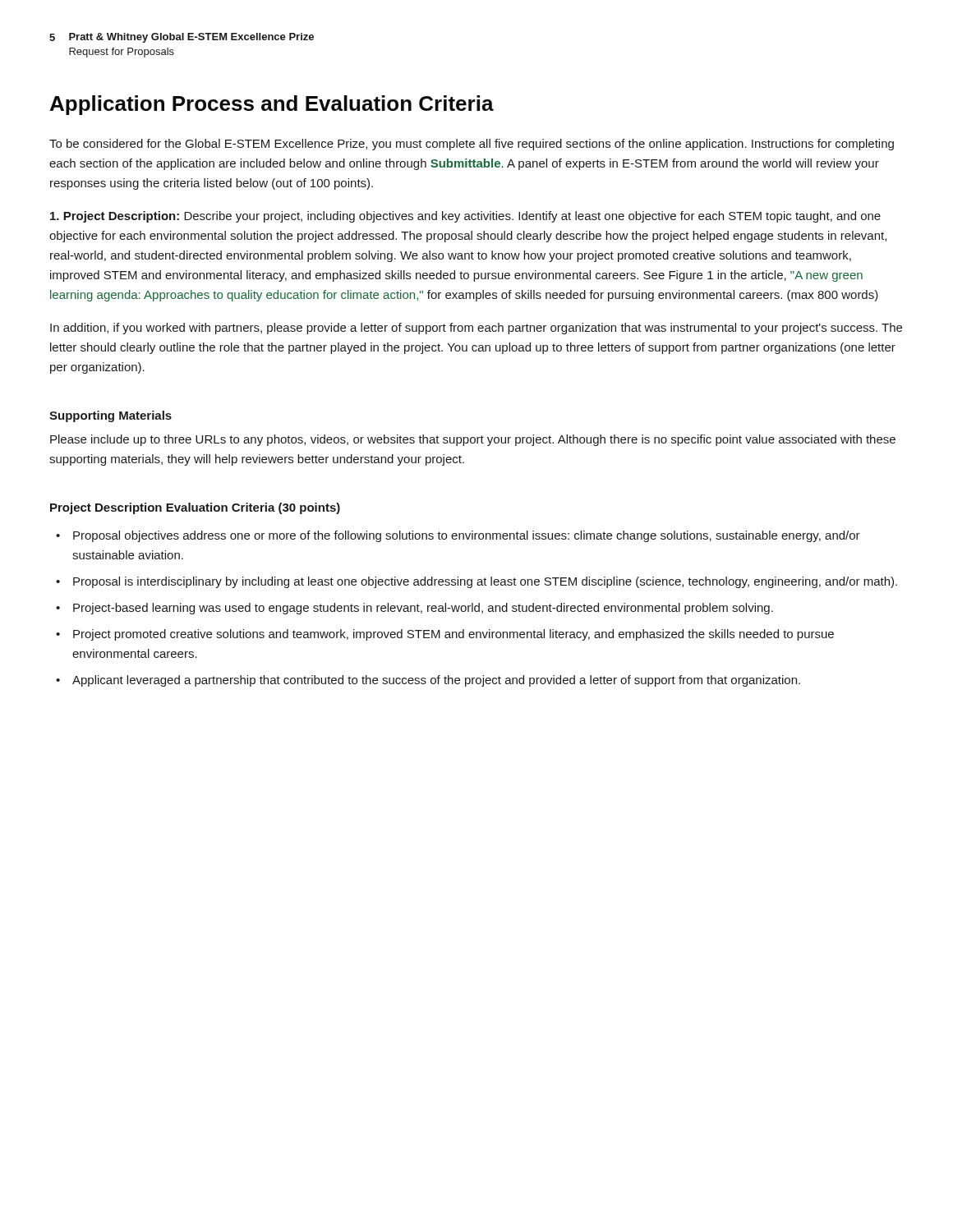
Task: Select the text starting "In addition, if you worked with"
Action: pos(476,347)
